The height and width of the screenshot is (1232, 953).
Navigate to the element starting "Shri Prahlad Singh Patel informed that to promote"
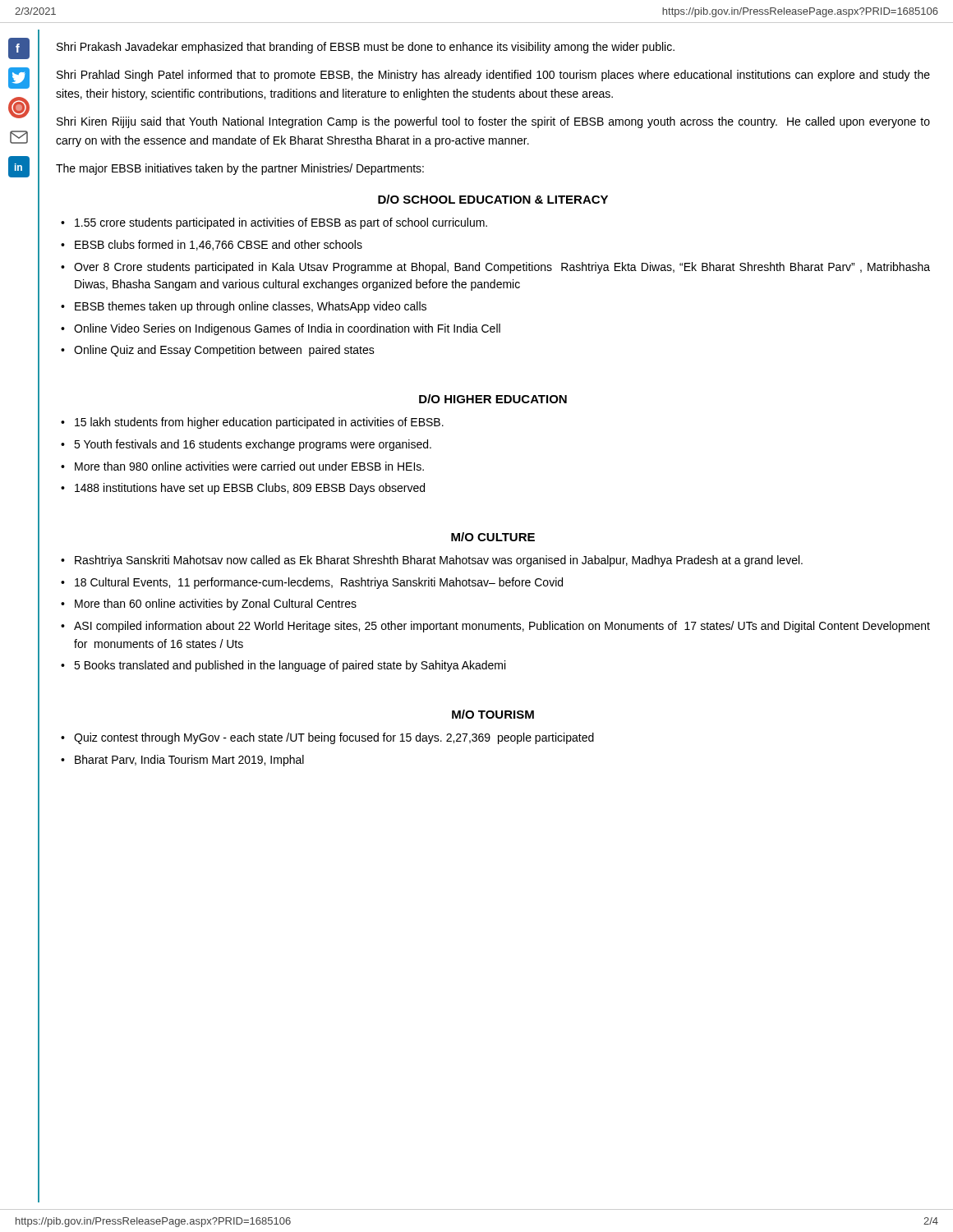(493, 84)
